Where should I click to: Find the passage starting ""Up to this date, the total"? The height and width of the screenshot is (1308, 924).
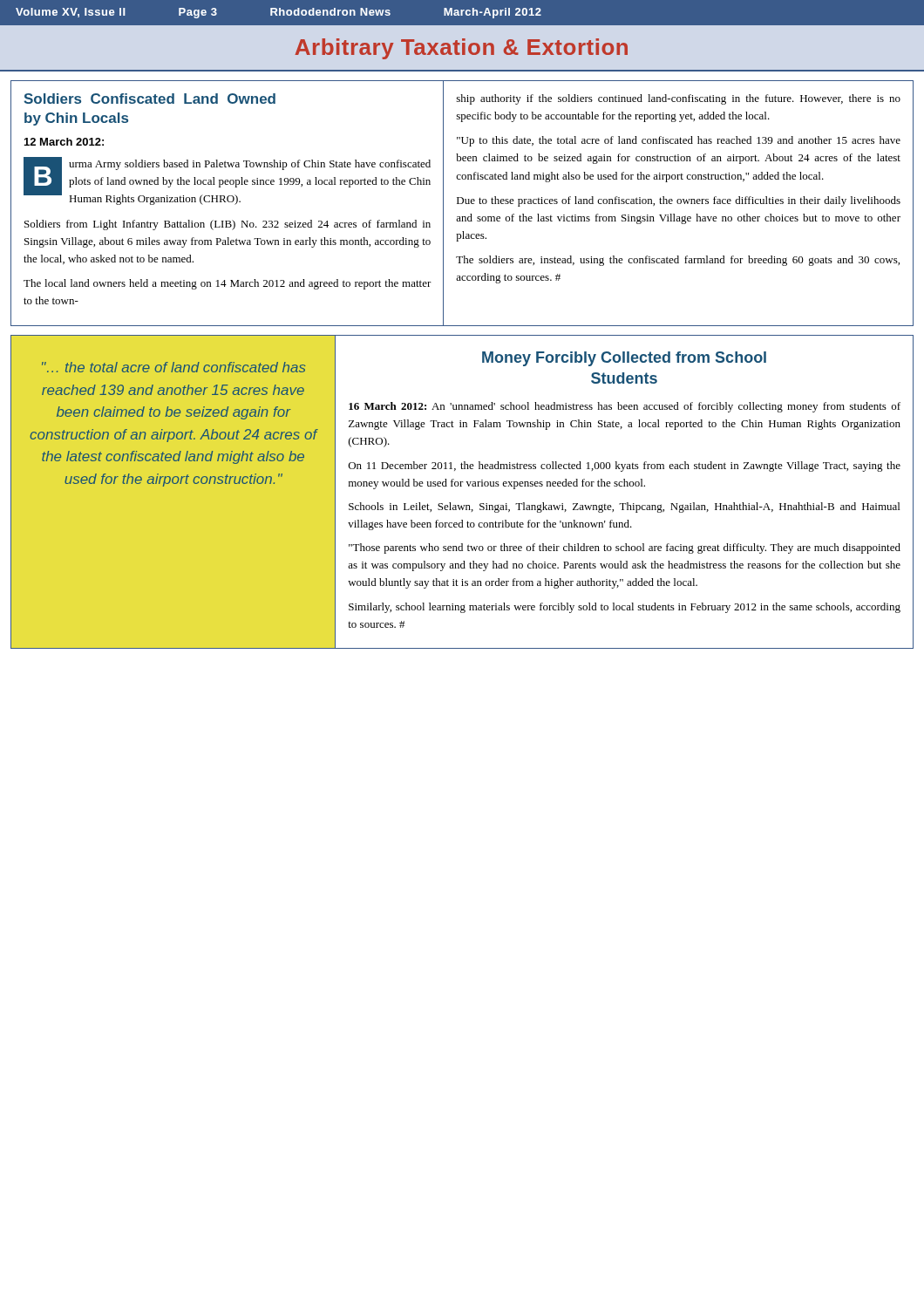[678, 158]
